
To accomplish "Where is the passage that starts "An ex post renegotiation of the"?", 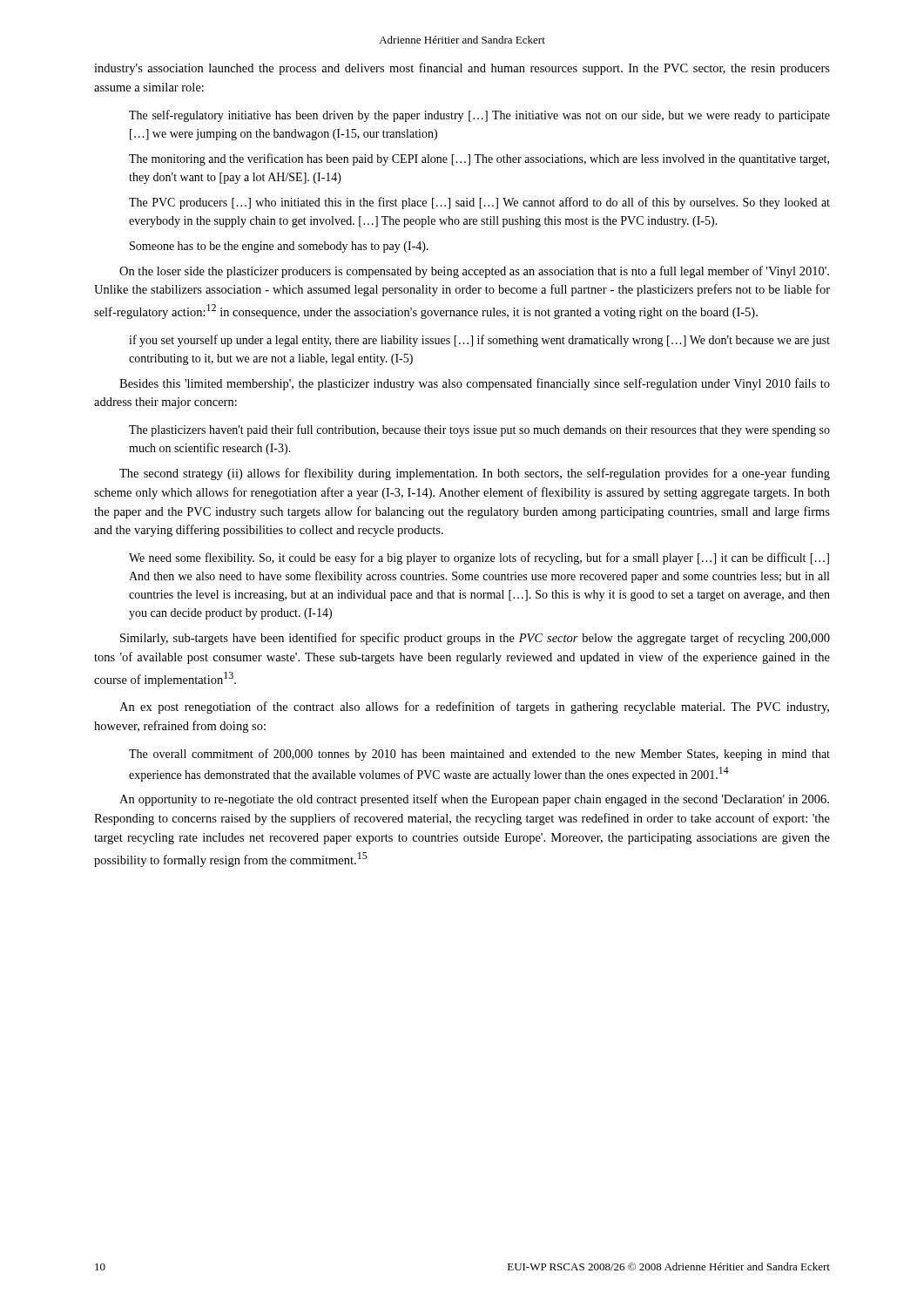I will pyautogui.click(x=462, y=717).
